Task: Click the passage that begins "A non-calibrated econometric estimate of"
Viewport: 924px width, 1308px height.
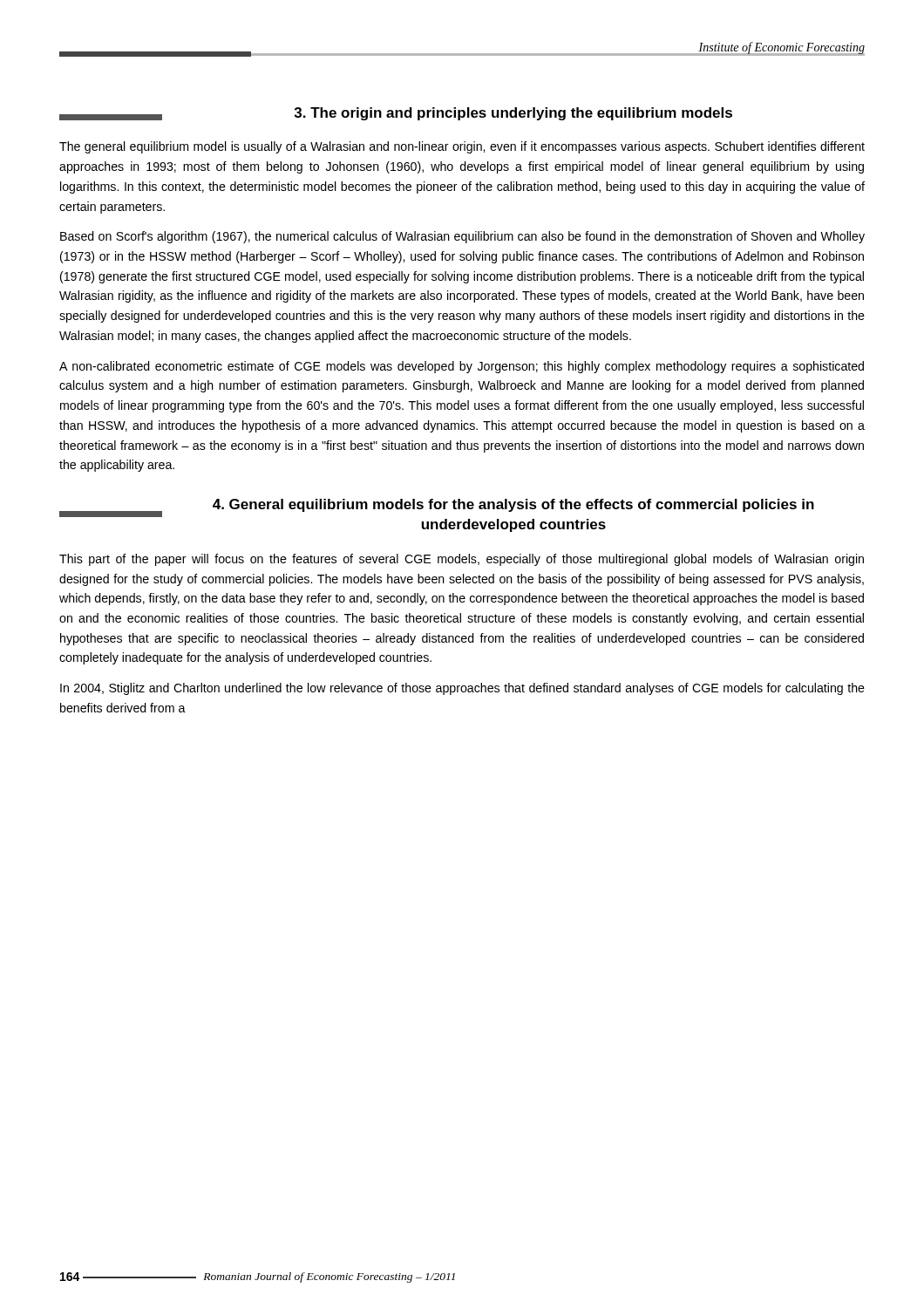Action: (x=462, y=415)
